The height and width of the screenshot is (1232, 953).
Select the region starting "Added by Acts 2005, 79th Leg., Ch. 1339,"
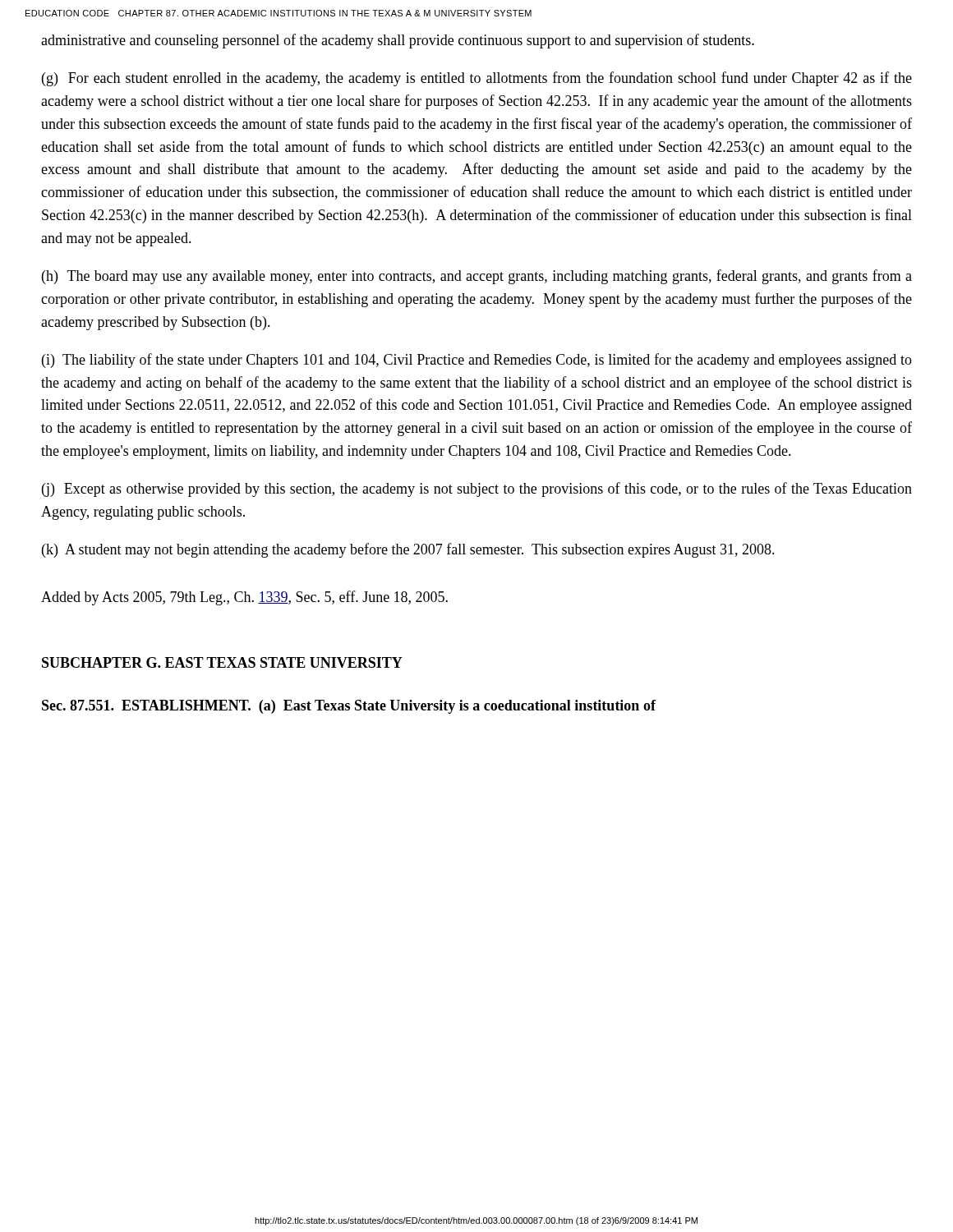[x=245, y=597]
